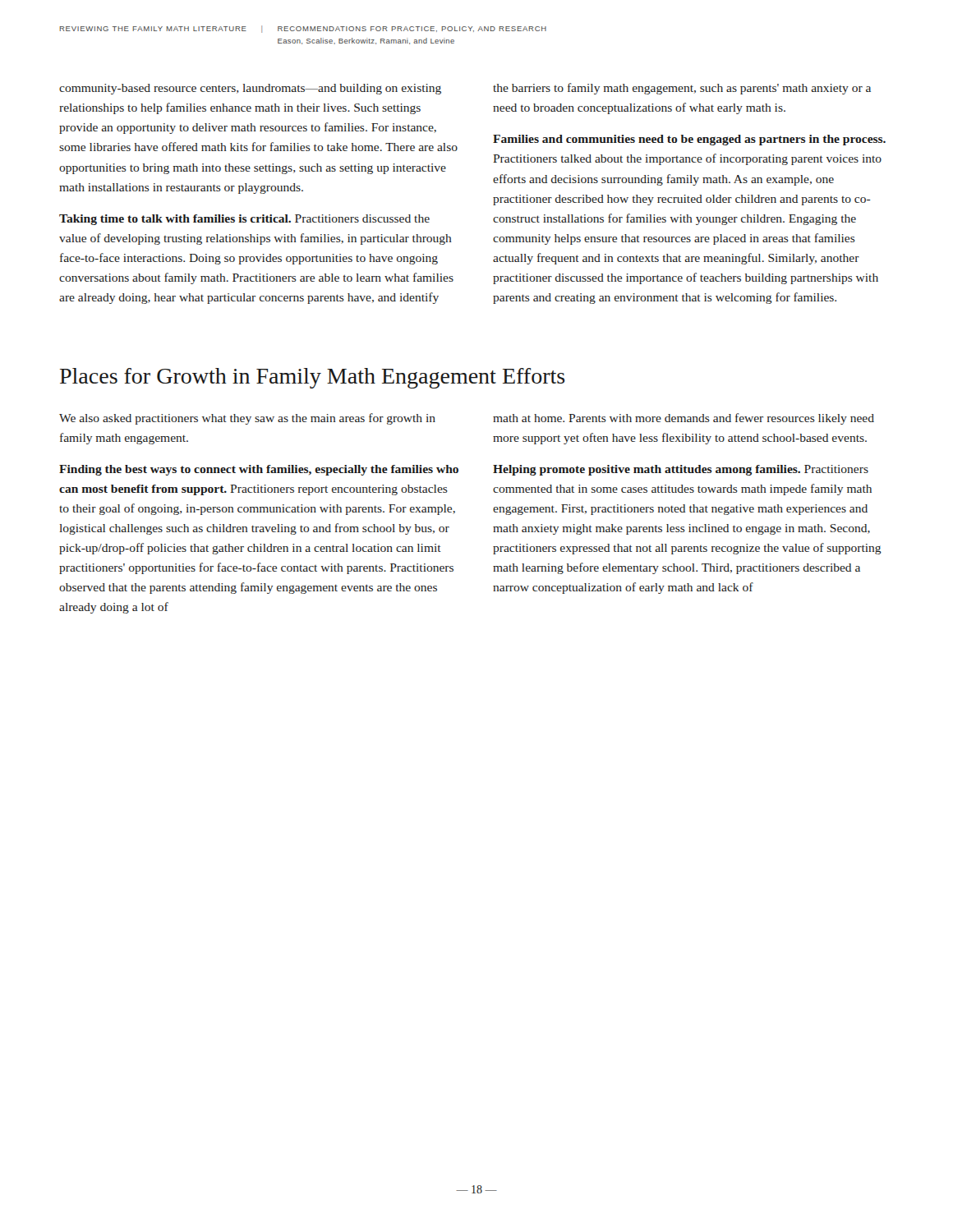Navigate to the element starting "Families and communities need to"
Image resolution: width=953 pixels, height=1232 pixels.
pyautogui.click(x=693, y=218)
